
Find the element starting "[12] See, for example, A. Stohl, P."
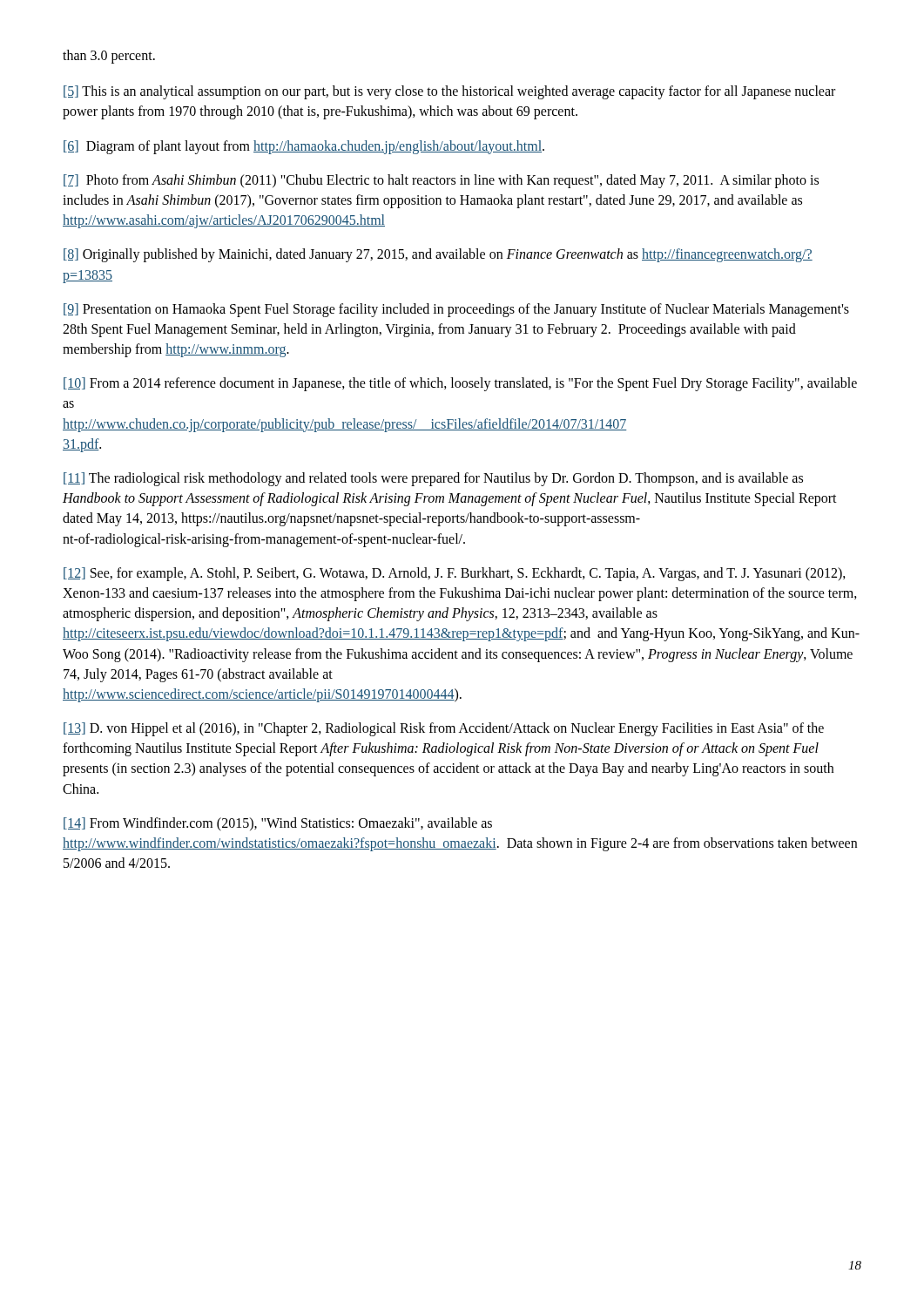click(461, 633)
